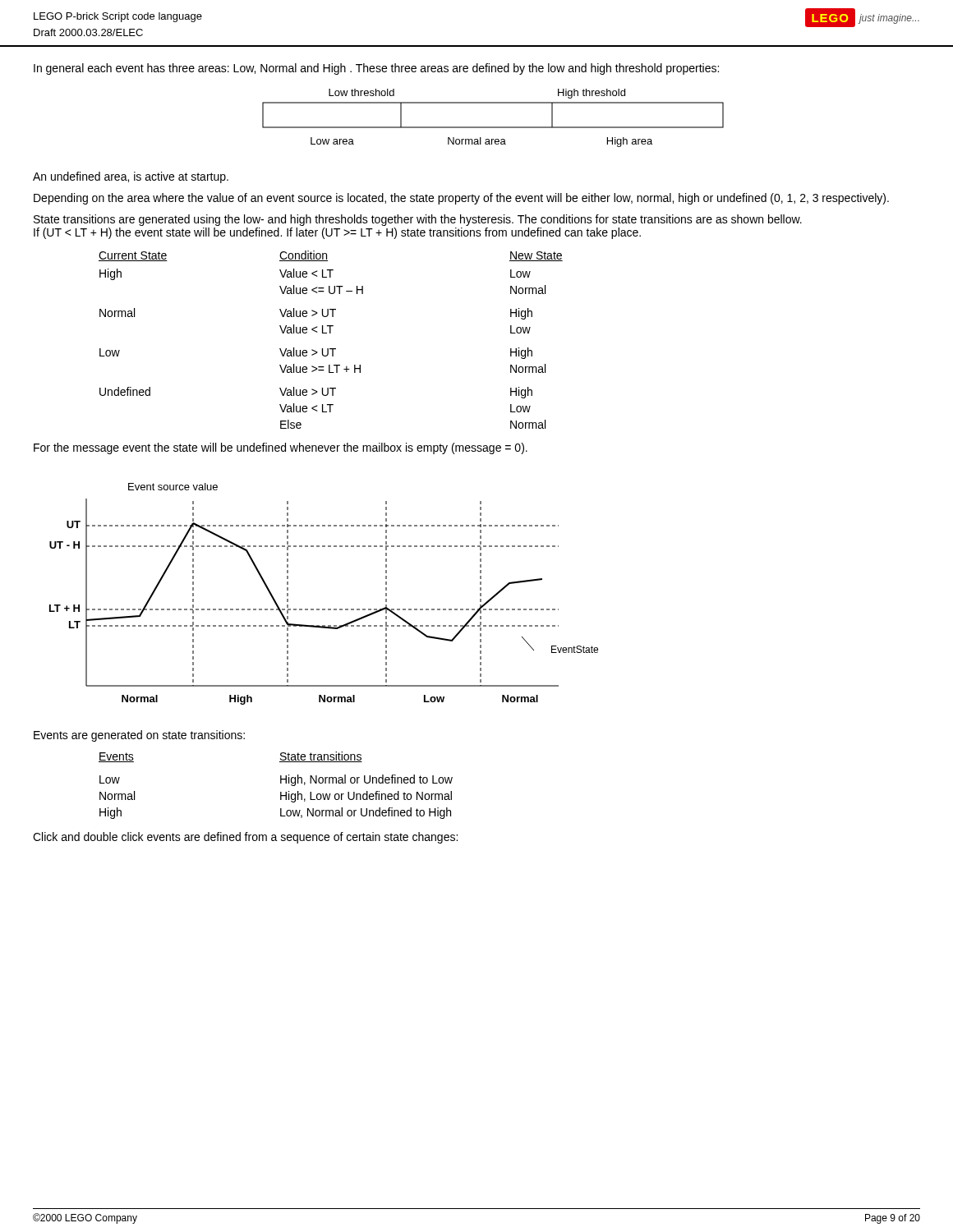Select the schematic
The image size is (953, 1232).
click(476, 122)
